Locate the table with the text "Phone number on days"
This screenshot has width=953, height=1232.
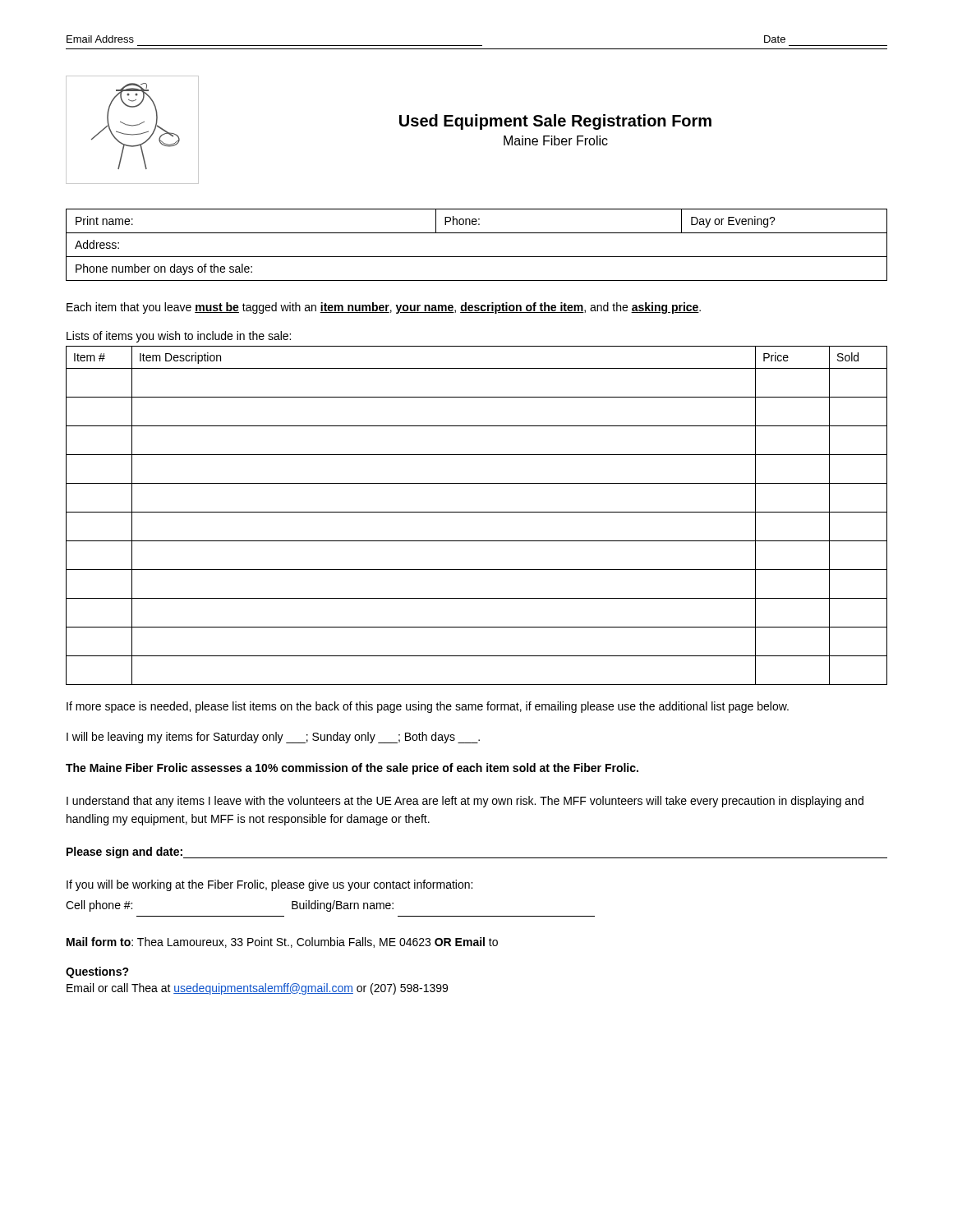coord(476,245)
